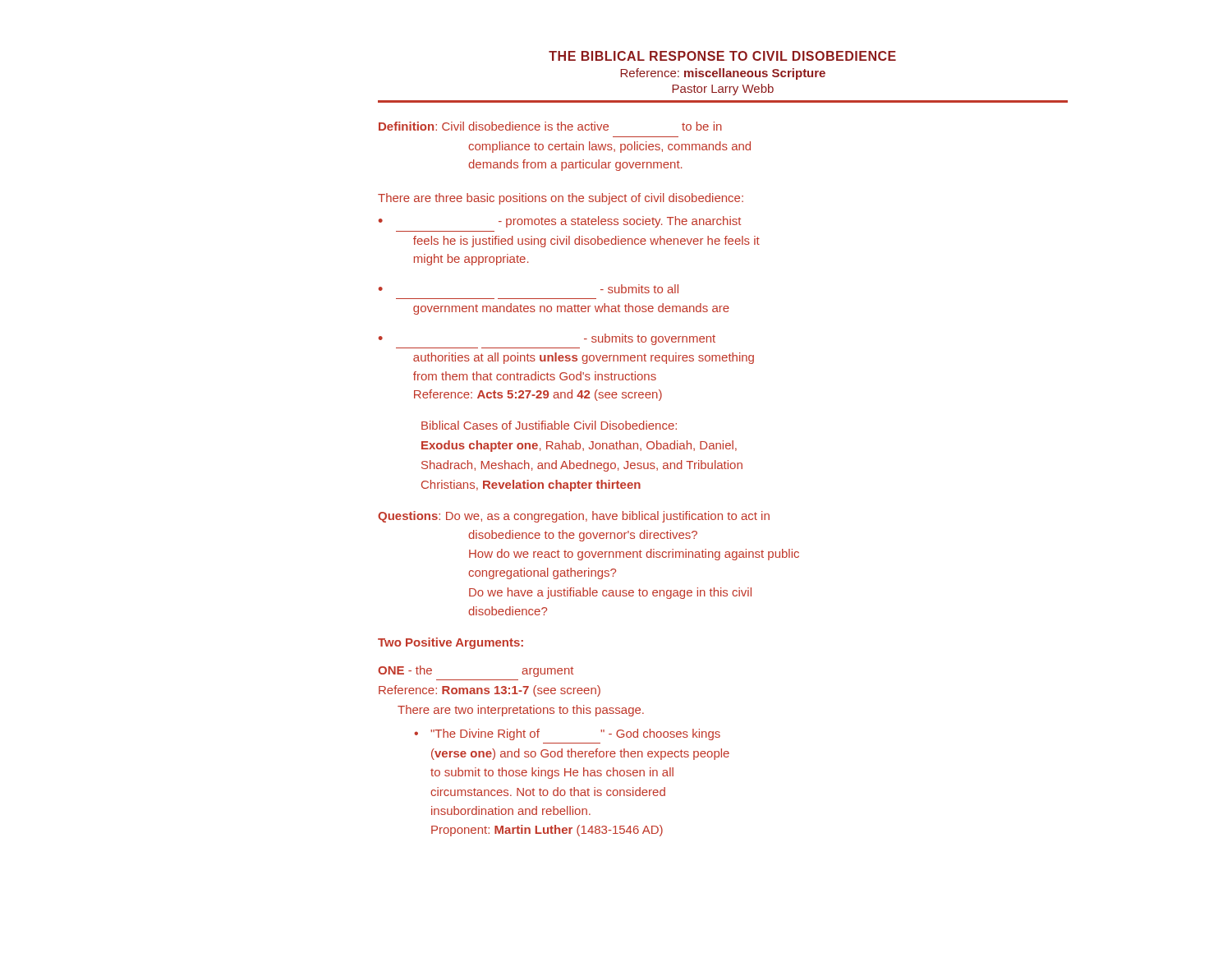
Task: Navigate to the text starting "Questions: Do we, as a congregation,"
Action: [x=723, y=564]
